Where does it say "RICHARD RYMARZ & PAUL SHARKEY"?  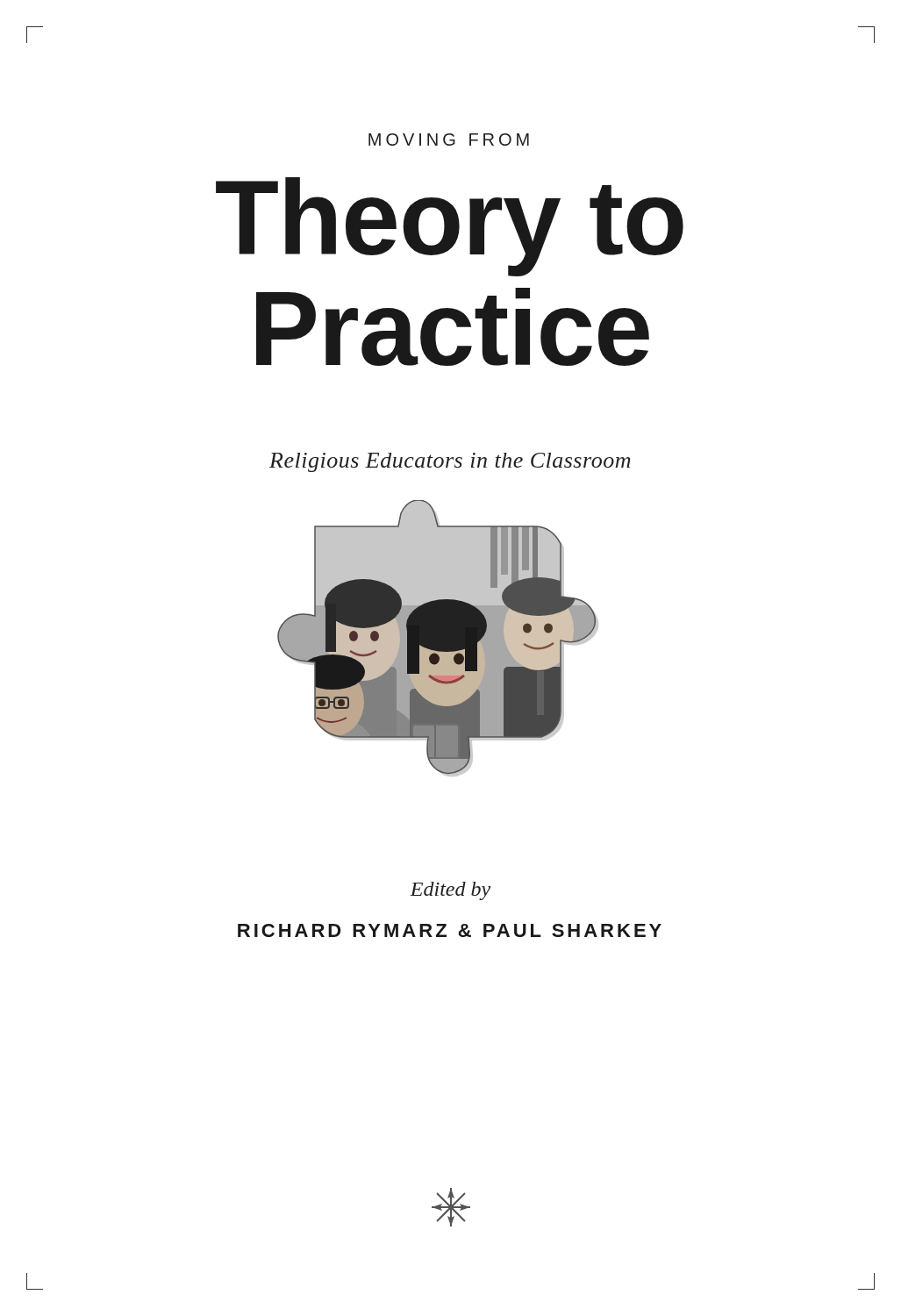click(450, 930)
